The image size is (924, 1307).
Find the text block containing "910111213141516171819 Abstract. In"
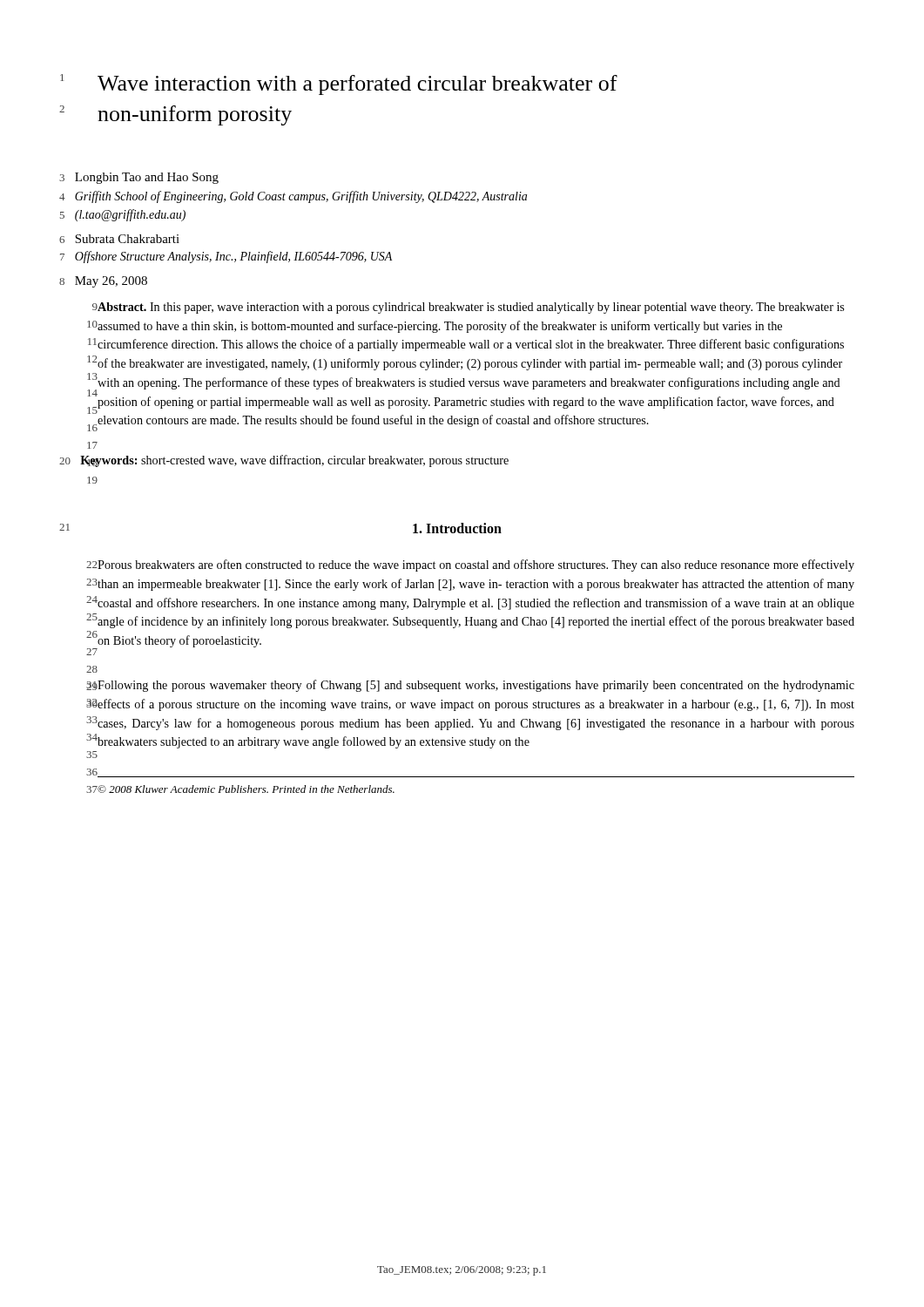457,364
